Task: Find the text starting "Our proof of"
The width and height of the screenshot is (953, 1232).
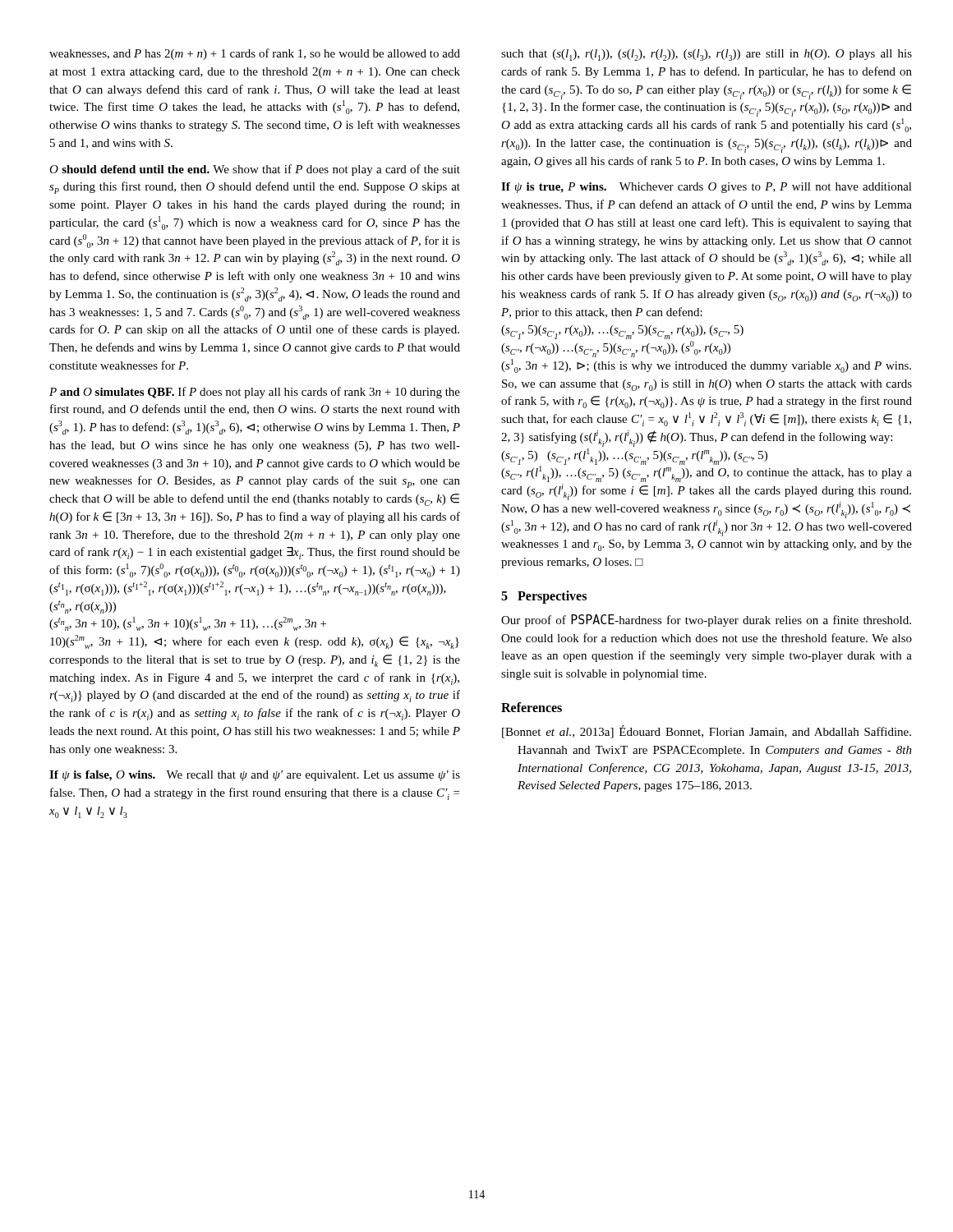Action: pyautogui.click(x=707, y=648)
